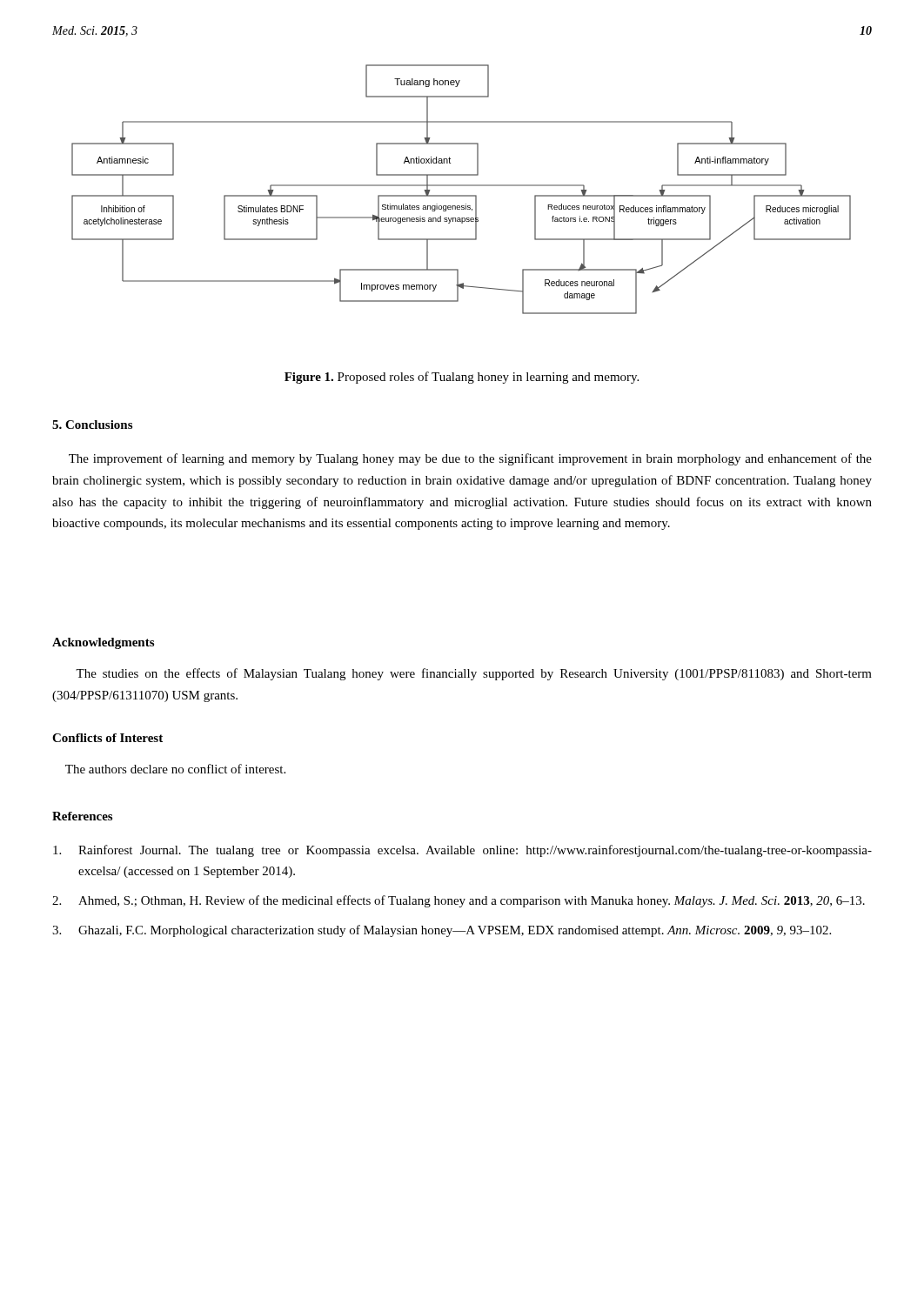Locate a flowchart
The height and width of the screenshot is (1305, 924).
(462, 206)
